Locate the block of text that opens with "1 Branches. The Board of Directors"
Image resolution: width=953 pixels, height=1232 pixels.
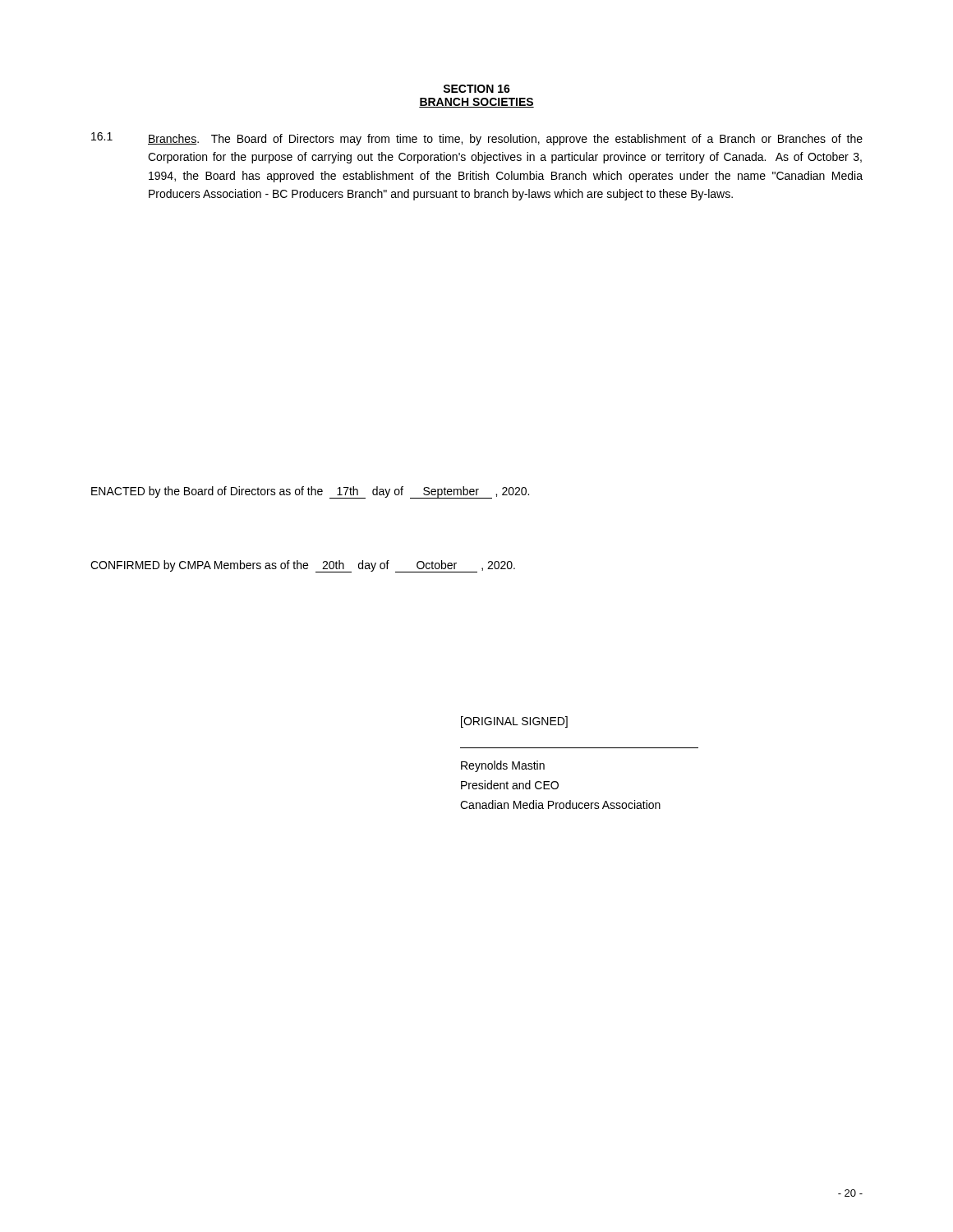coord(476,167)
